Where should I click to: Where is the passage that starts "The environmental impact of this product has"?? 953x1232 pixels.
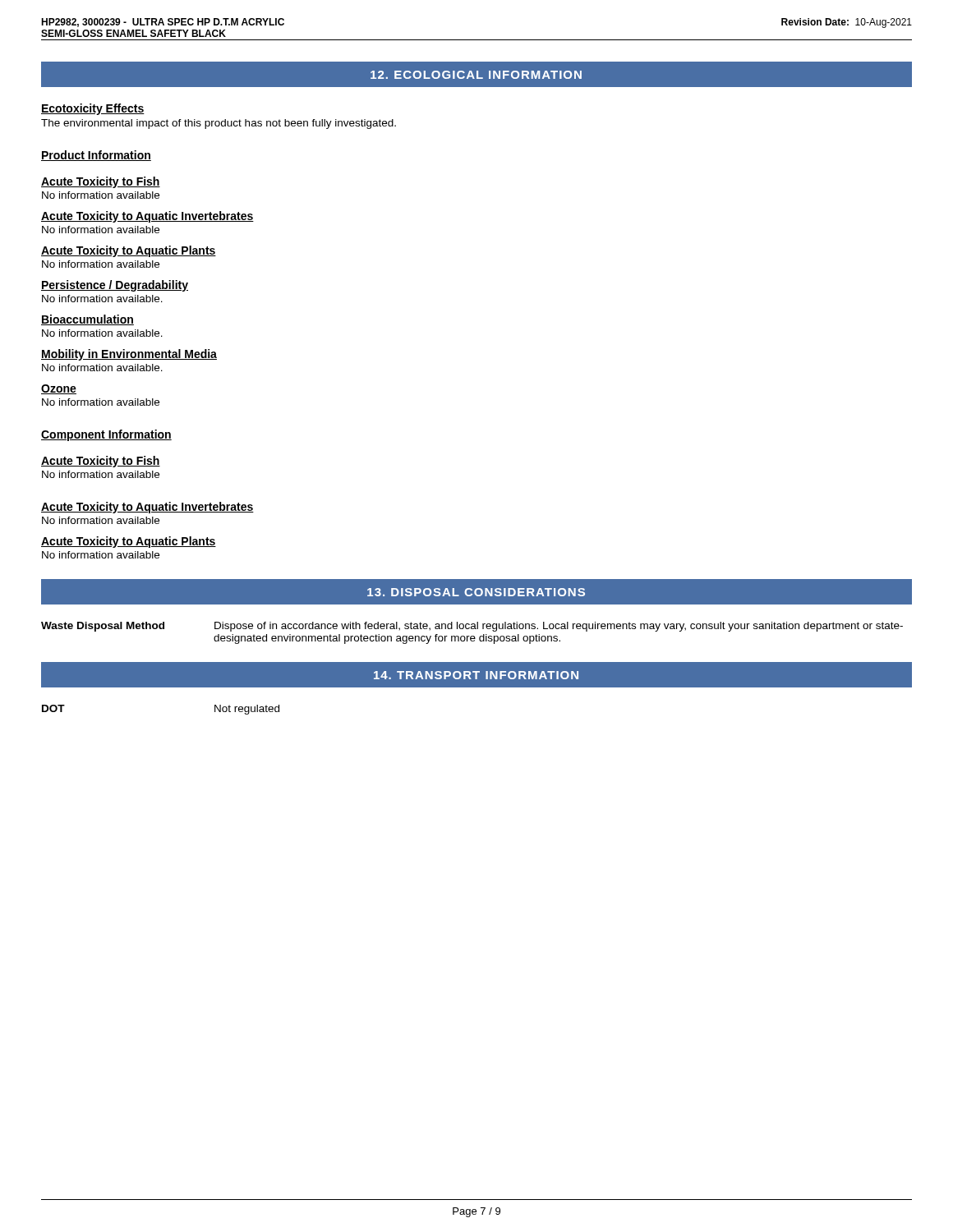click(x=219, y=123)
